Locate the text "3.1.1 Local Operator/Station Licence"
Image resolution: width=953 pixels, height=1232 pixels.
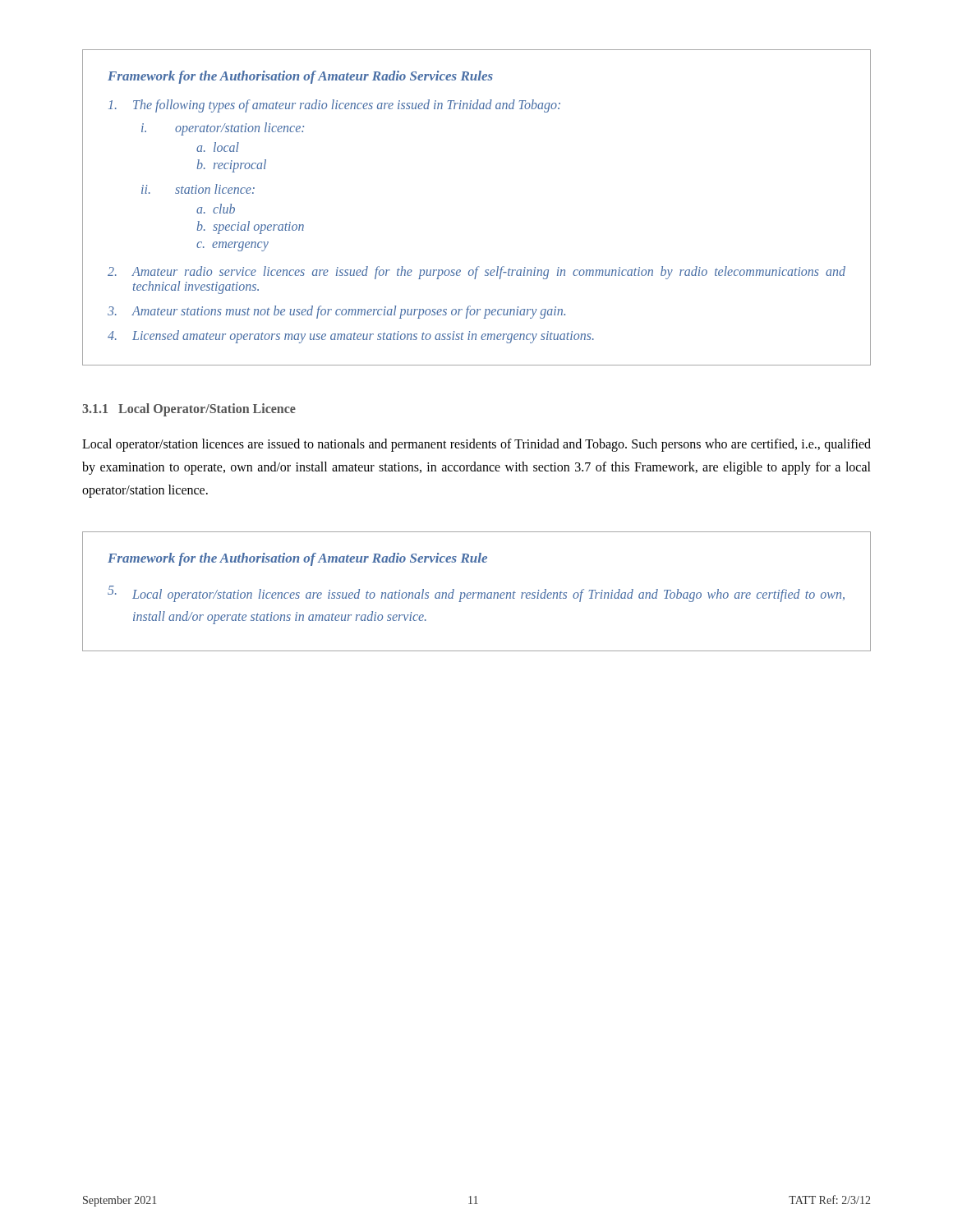[x=189, y=409]
